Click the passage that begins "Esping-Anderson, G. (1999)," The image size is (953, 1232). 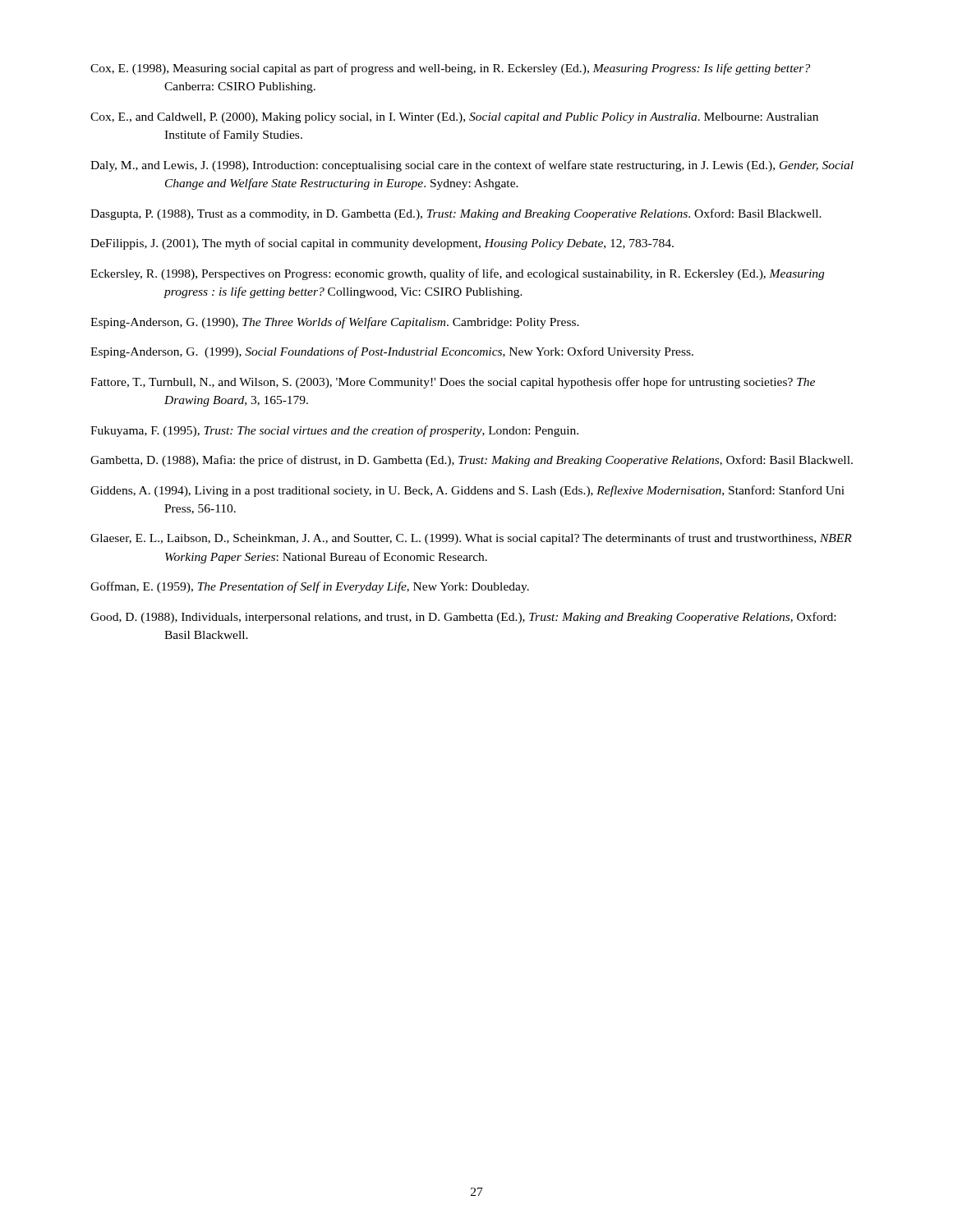[x=392, y=351]
